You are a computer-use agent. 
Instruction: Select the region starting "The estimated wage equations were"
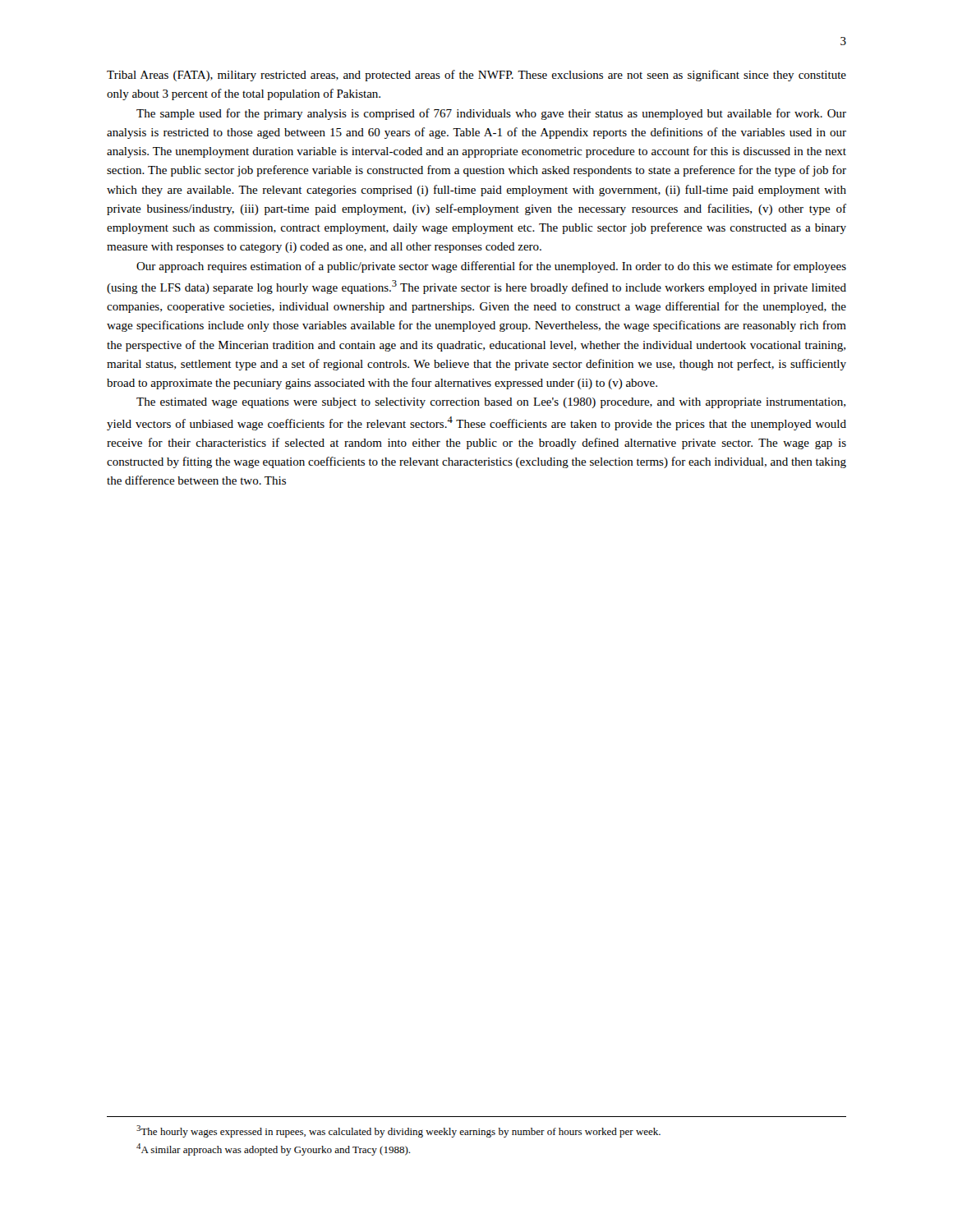click(476, 441)
